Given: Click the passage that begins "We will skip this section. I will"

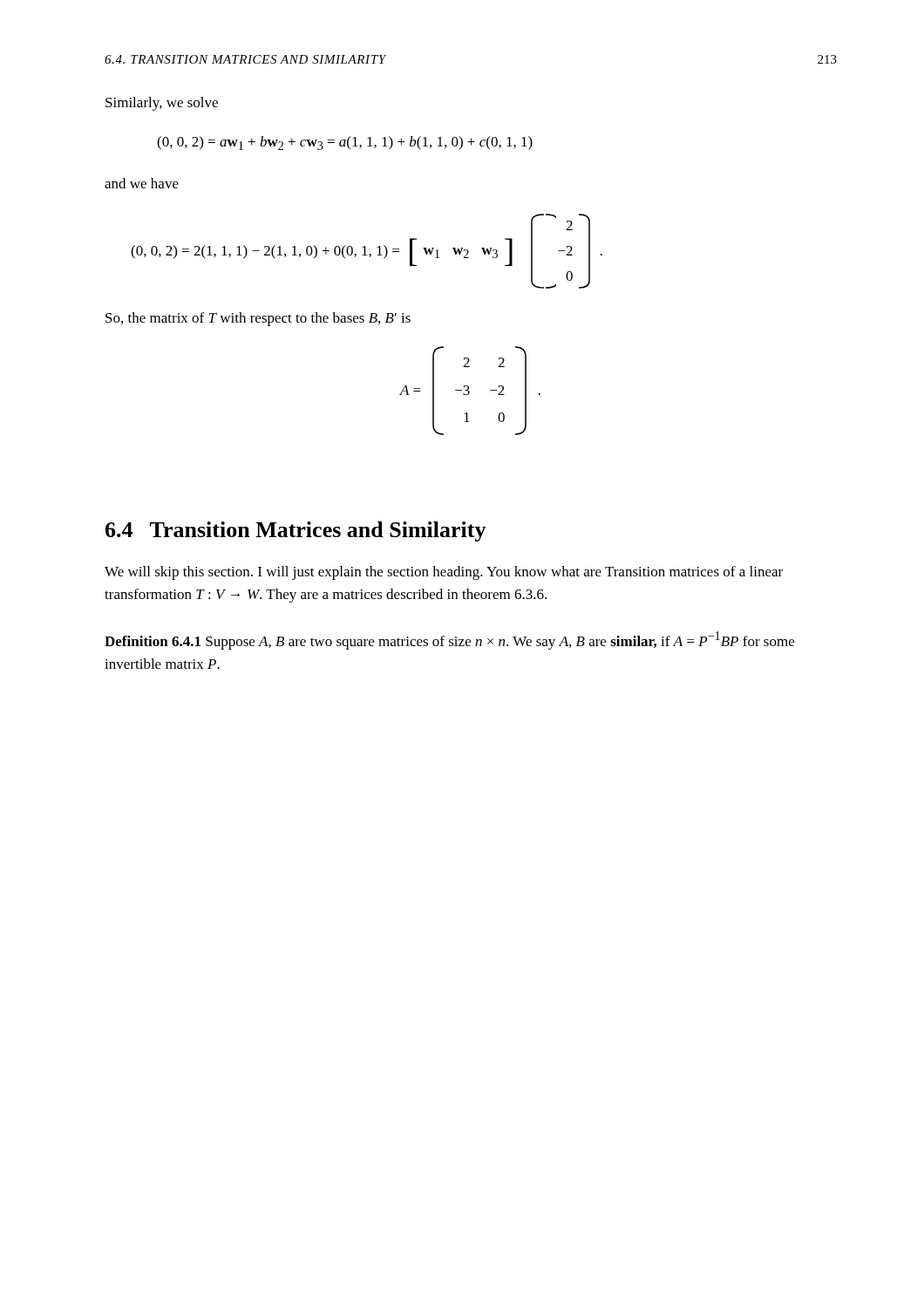Looking at the screenshot, I should (444, 583).
